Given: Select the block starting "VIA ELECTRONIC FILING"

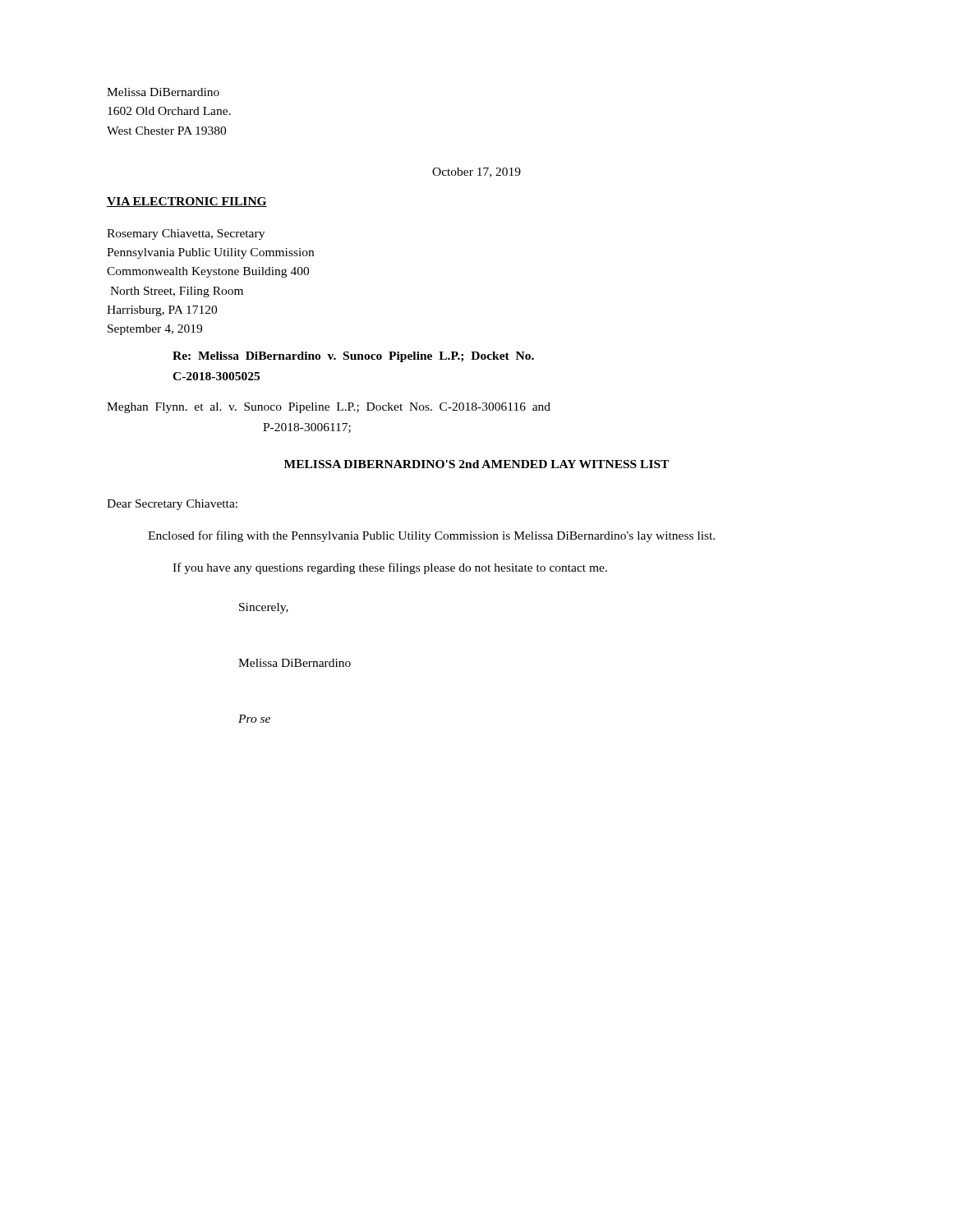Looking at the screenshot, I should (187, 201).
